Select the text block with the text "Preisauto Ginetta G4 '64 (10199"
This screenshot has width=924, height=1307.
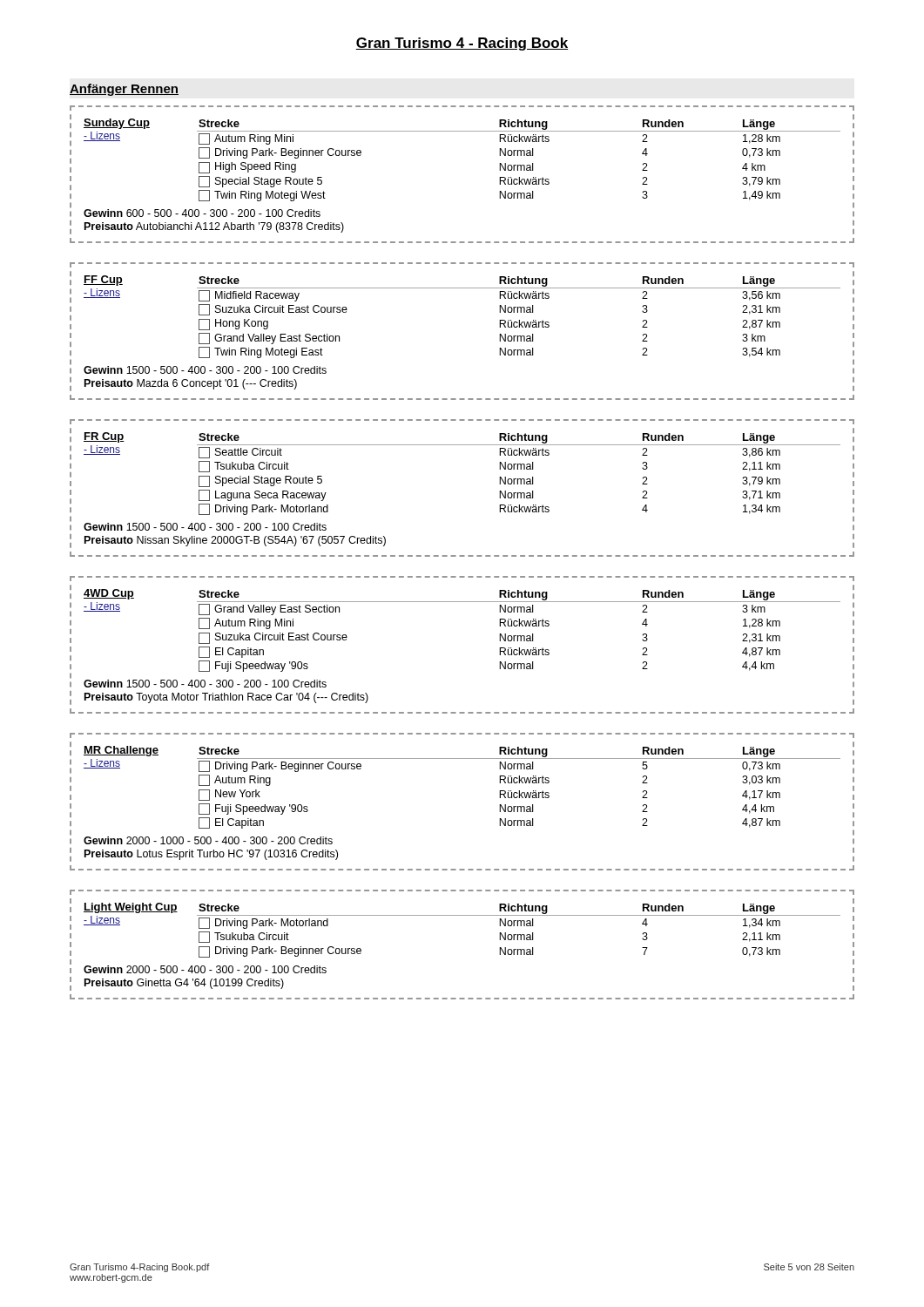(184, 983)
